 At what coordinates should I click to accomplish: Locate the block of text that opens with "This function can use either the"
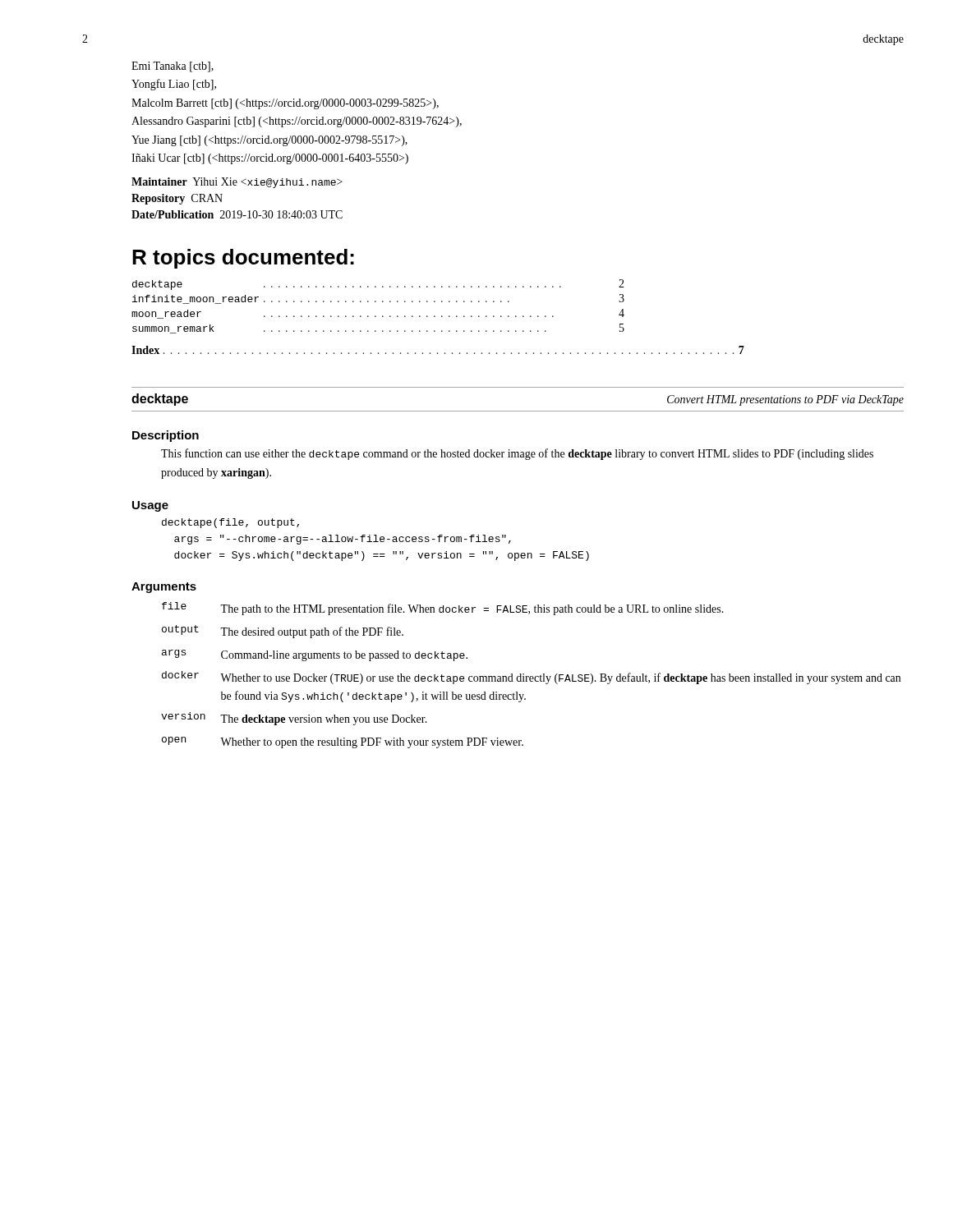click(x=517, y=463)
